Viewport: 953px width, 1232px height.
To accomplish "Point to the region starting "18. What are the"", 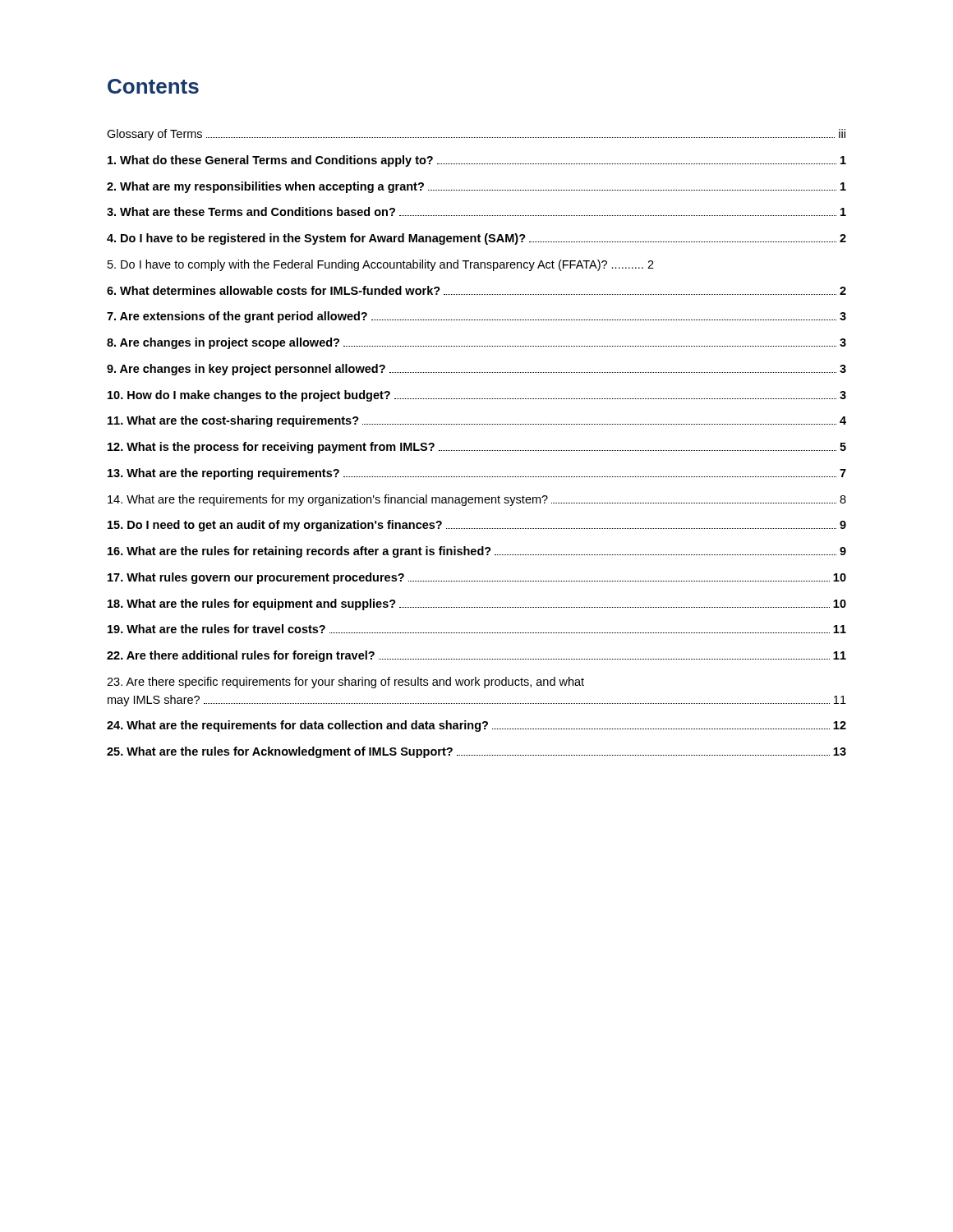I will (x=476, y=604).
